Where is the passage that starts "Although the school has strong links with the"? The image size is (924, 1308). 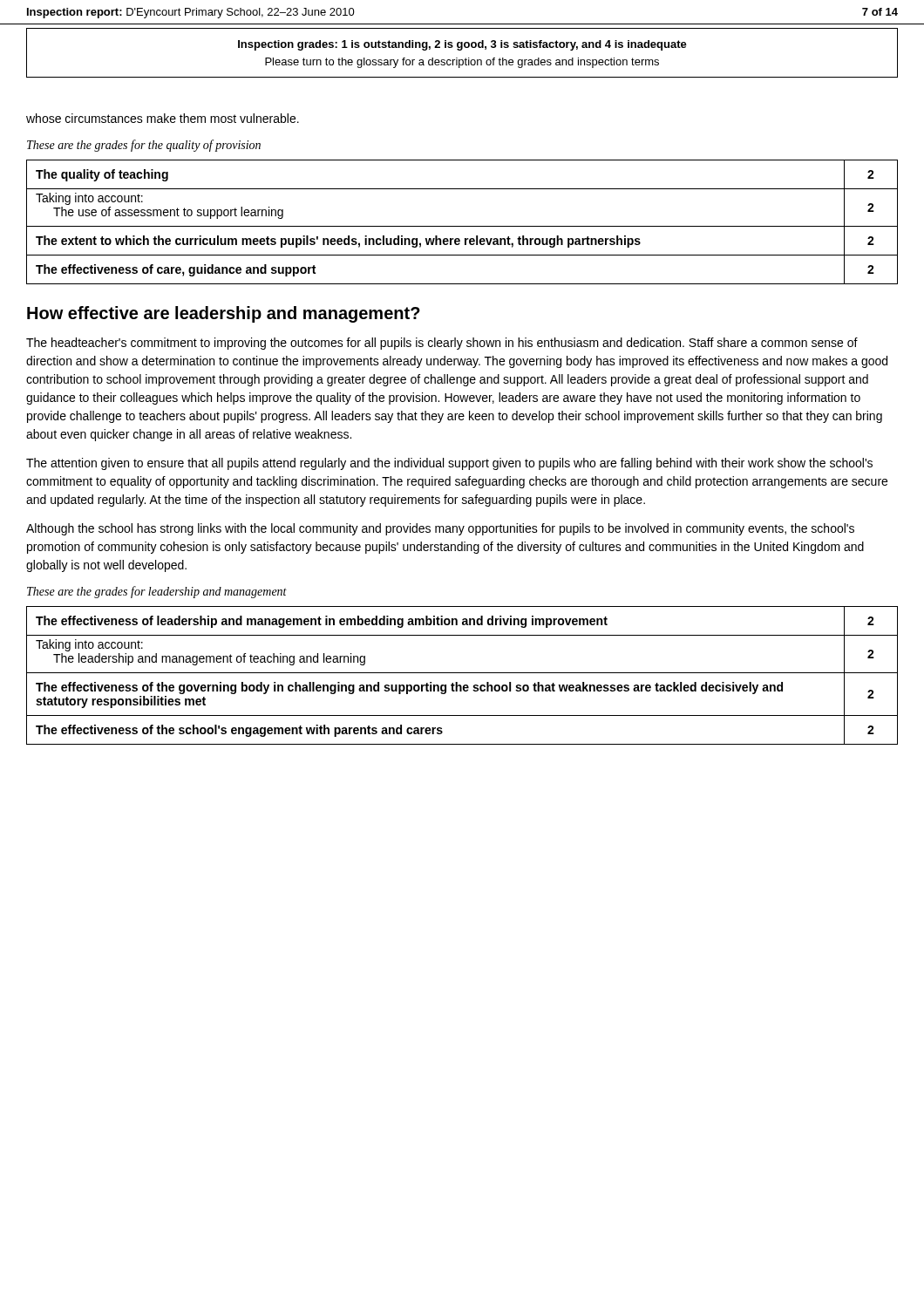[x=445, y=547]
